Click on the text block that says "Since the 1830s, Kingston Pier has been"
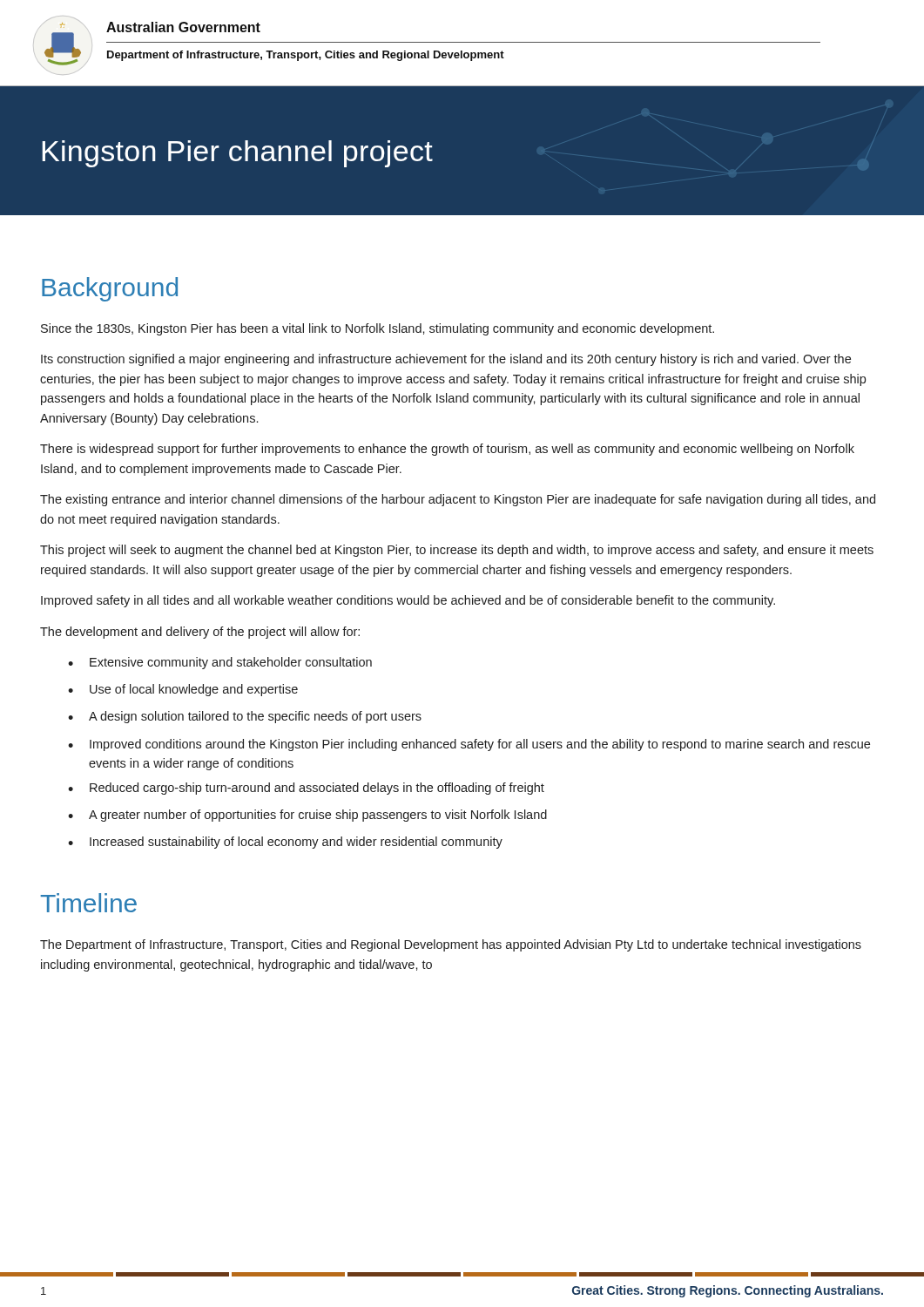This screenshot has height=1307, width=924. 378,329
